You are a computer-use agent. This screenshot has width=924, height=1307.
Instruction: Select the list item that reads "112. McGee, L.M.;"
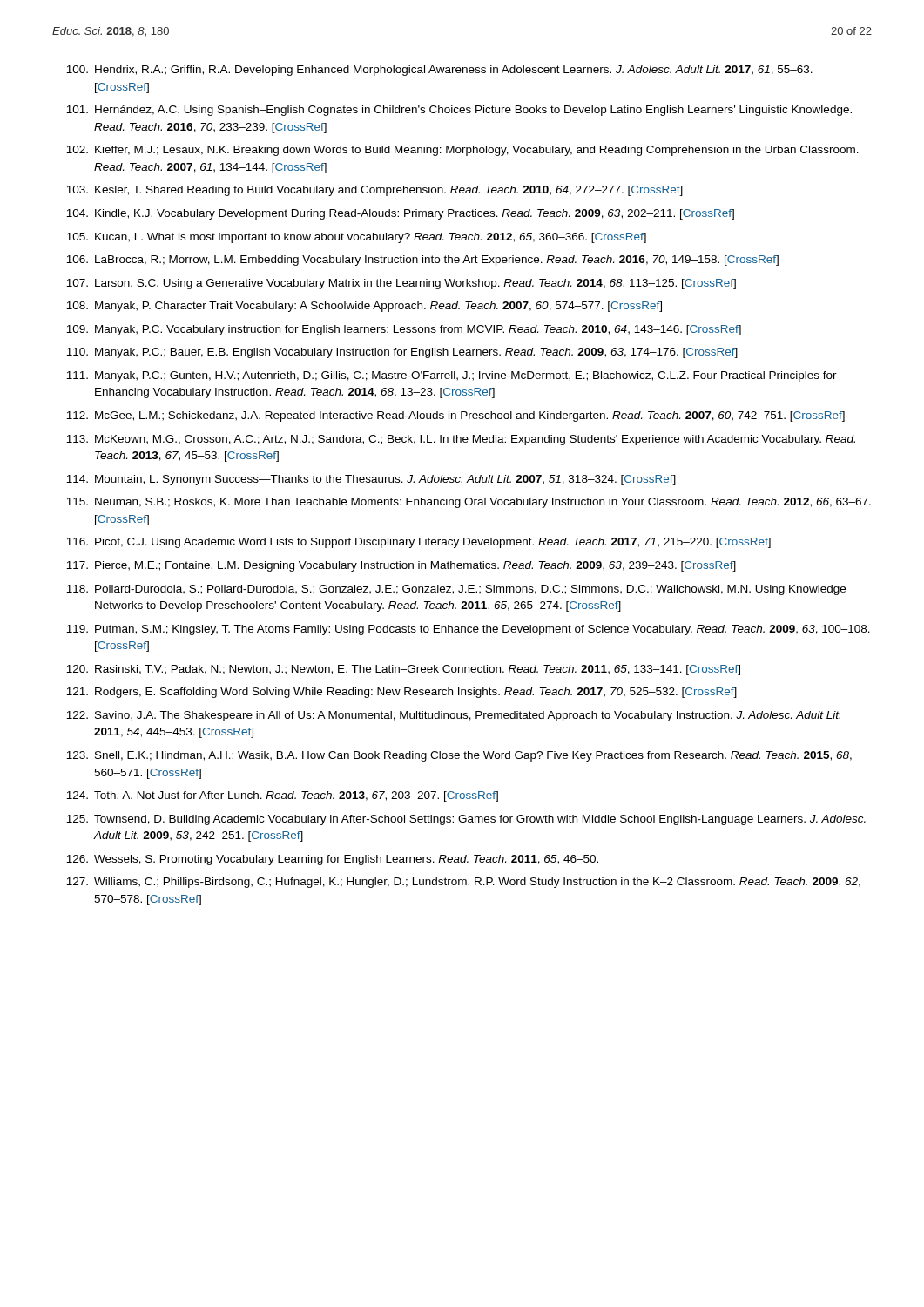462,415
